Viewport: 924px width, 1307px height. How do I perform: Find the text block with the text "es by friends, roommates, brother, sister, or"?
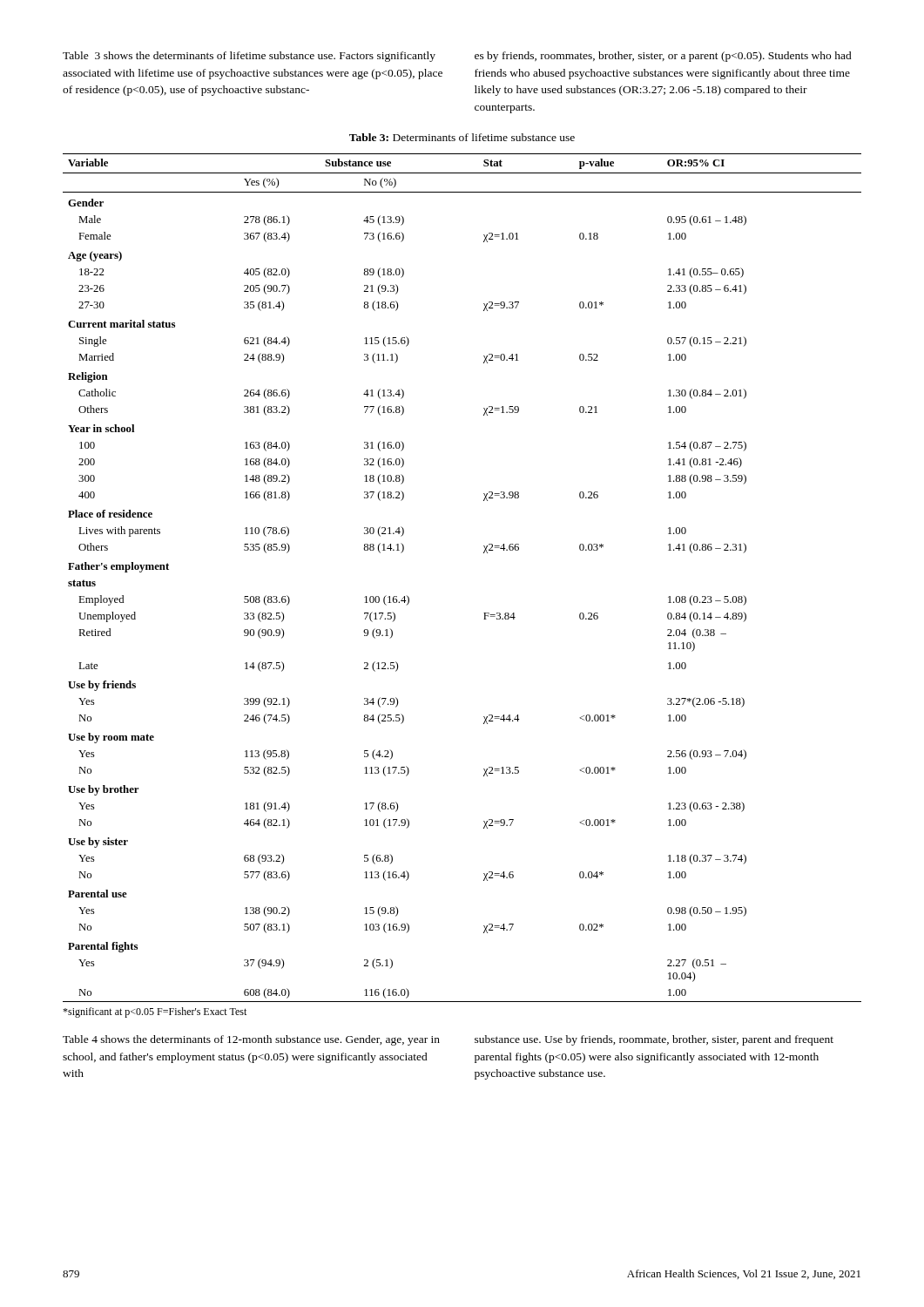click(x=663, y=81)
